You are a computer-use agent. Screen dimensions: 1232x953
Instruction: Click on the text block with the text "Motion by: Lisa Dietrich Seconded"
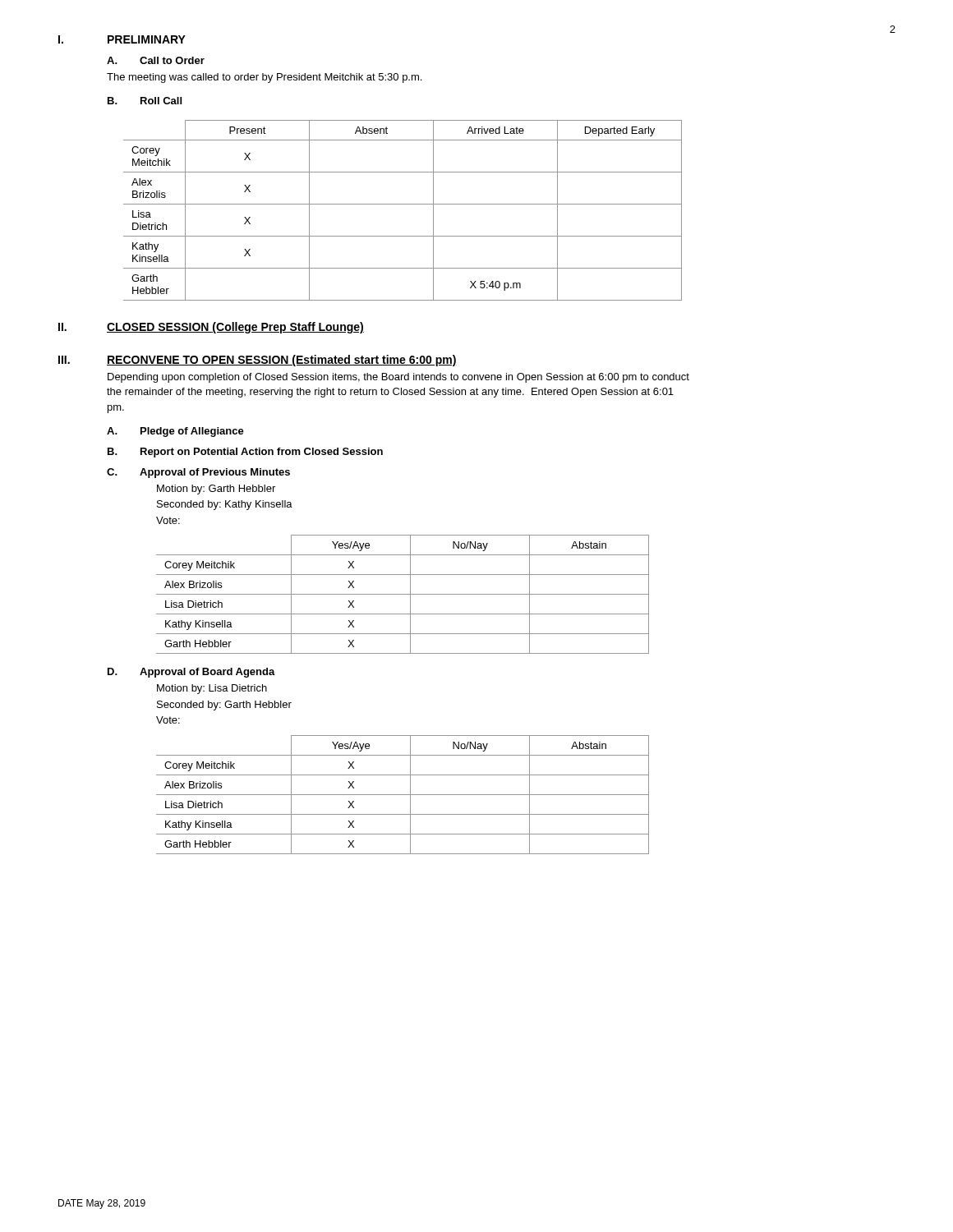pyautogui.click(x=224, y=704)
